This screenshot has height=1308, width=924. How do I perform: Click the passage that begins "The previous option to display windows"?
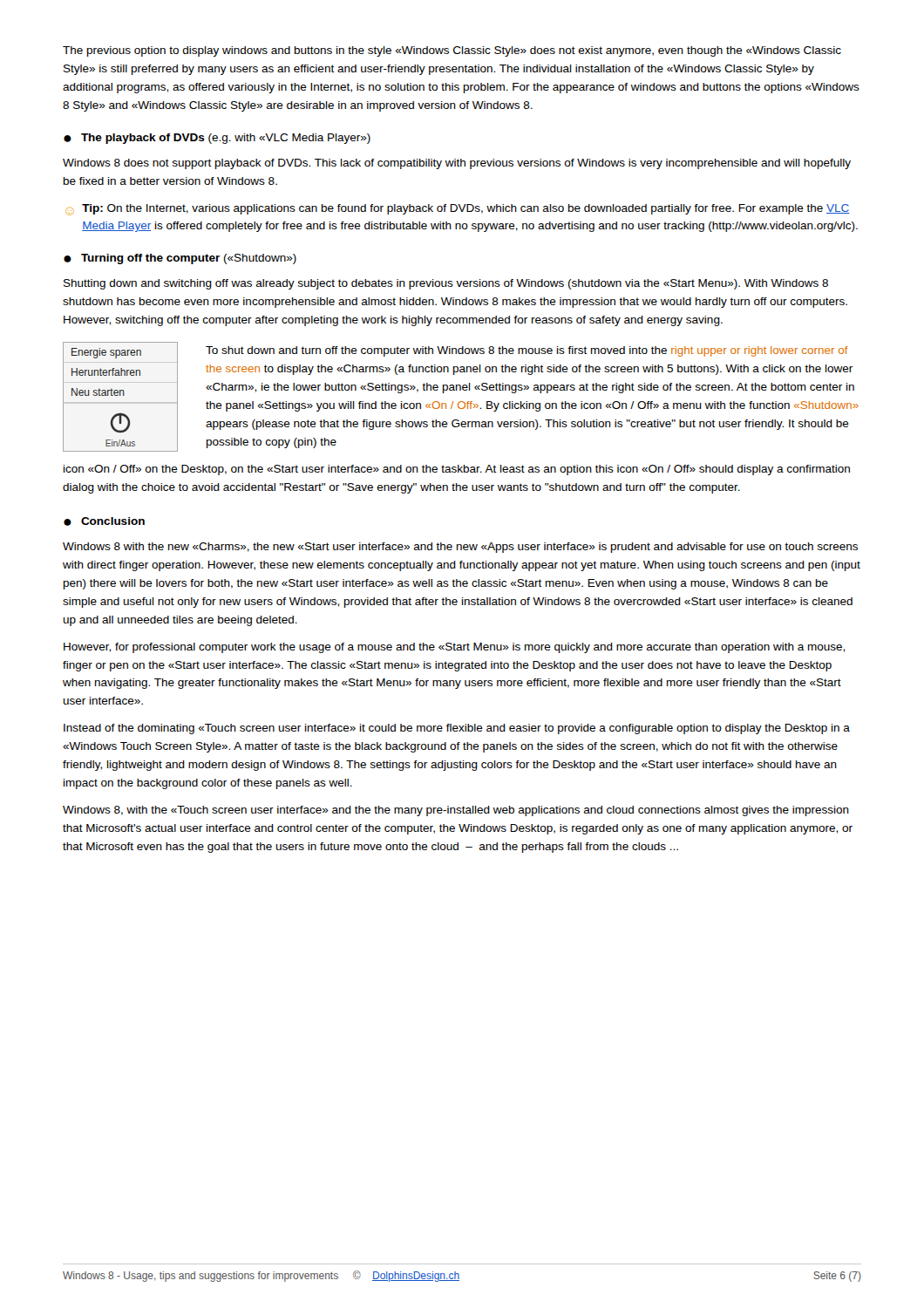point(461,77)
